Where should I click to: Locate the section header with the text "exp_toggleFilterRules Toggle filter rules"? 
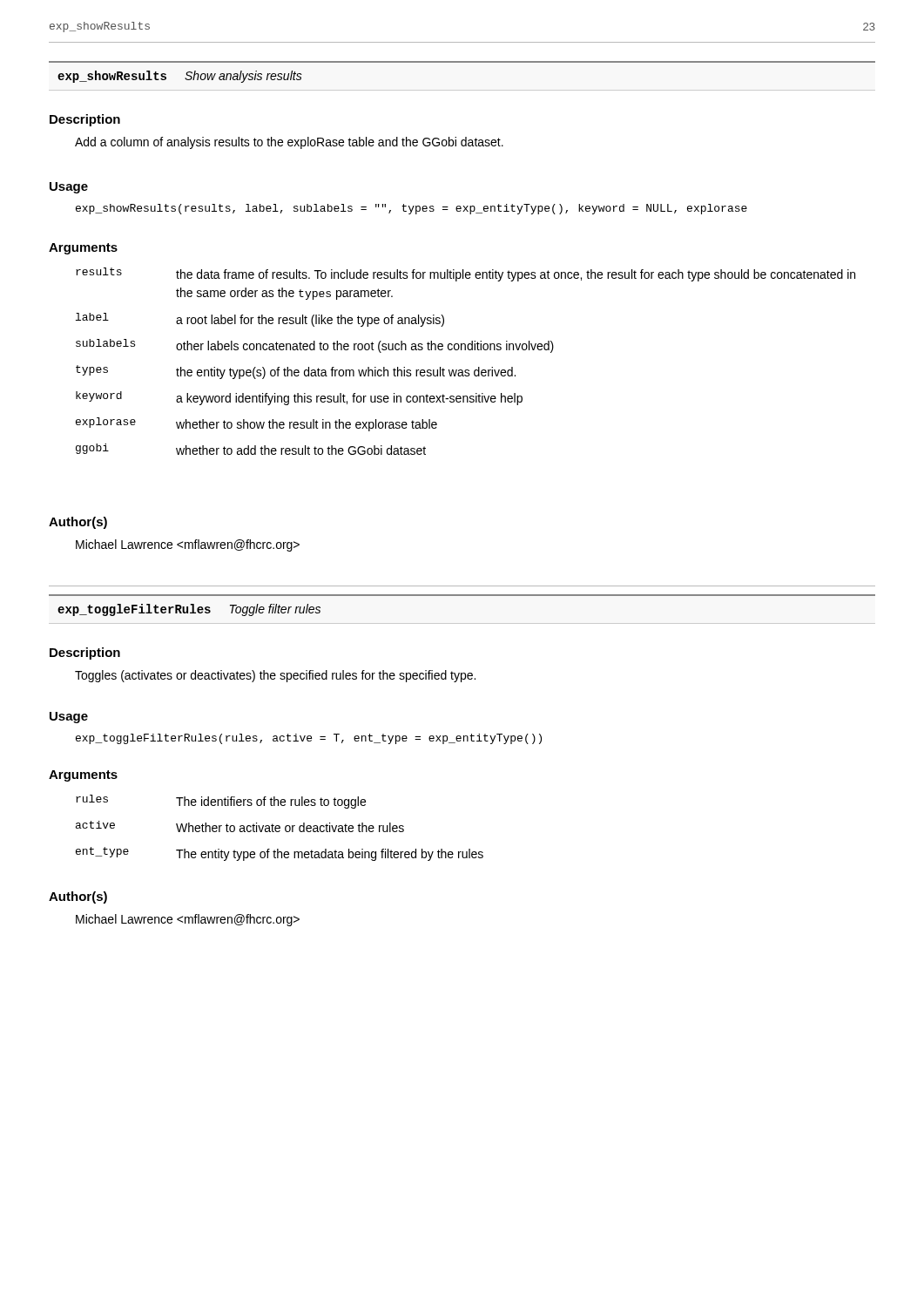coord(189,610)
